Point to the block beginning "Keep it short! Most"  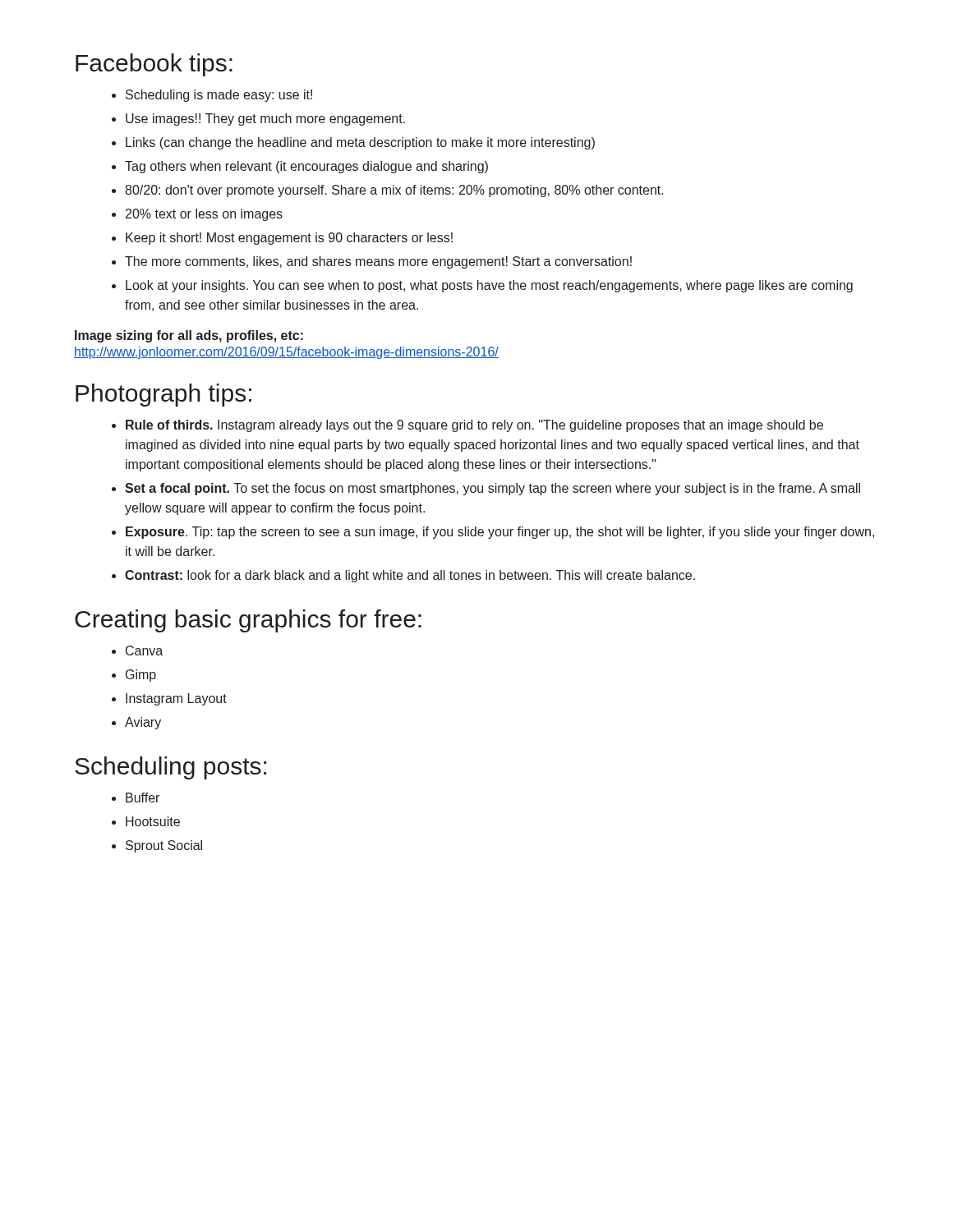point(282,239)
